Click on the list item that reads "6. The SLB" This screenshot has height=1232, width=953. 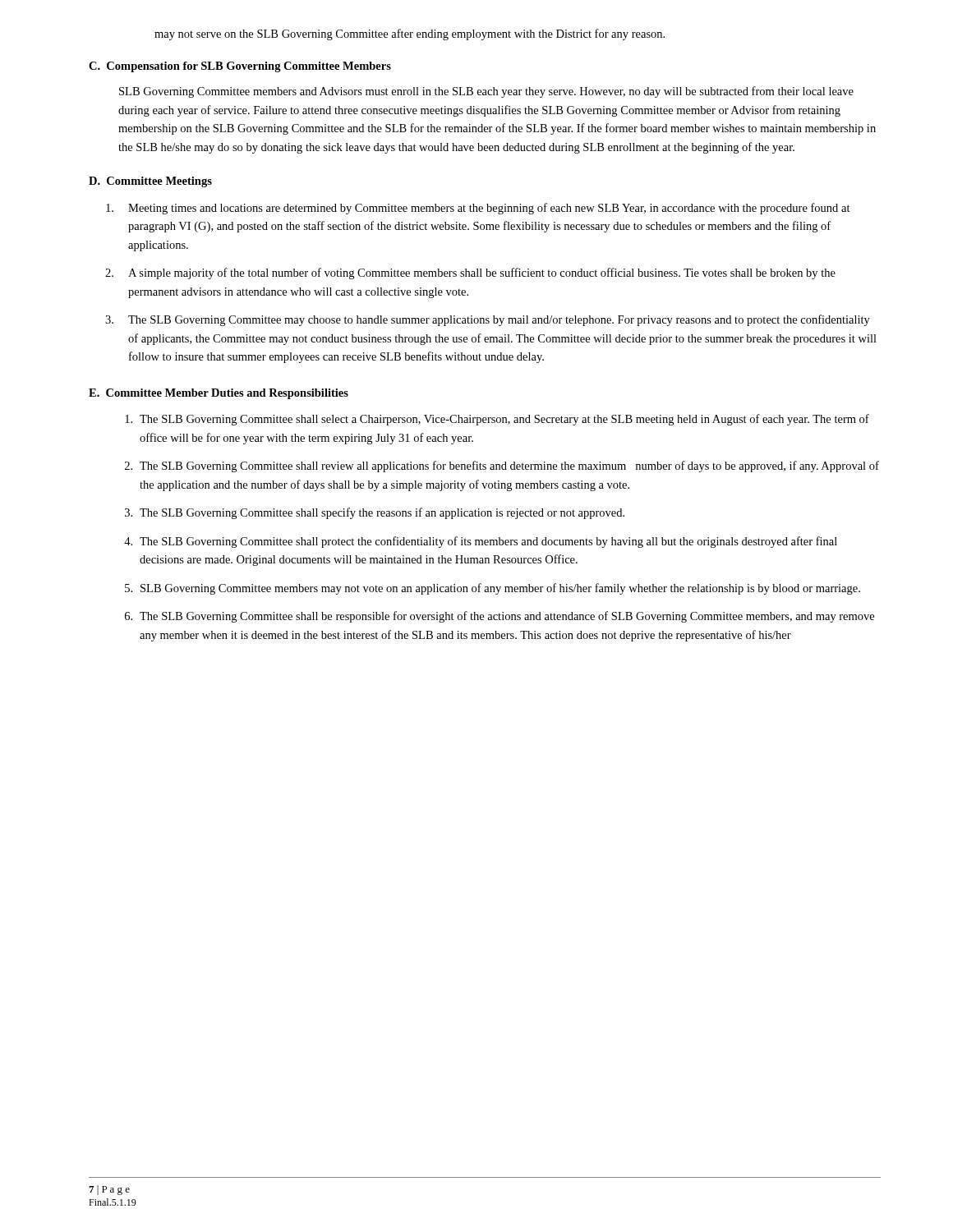pos(493,625)
